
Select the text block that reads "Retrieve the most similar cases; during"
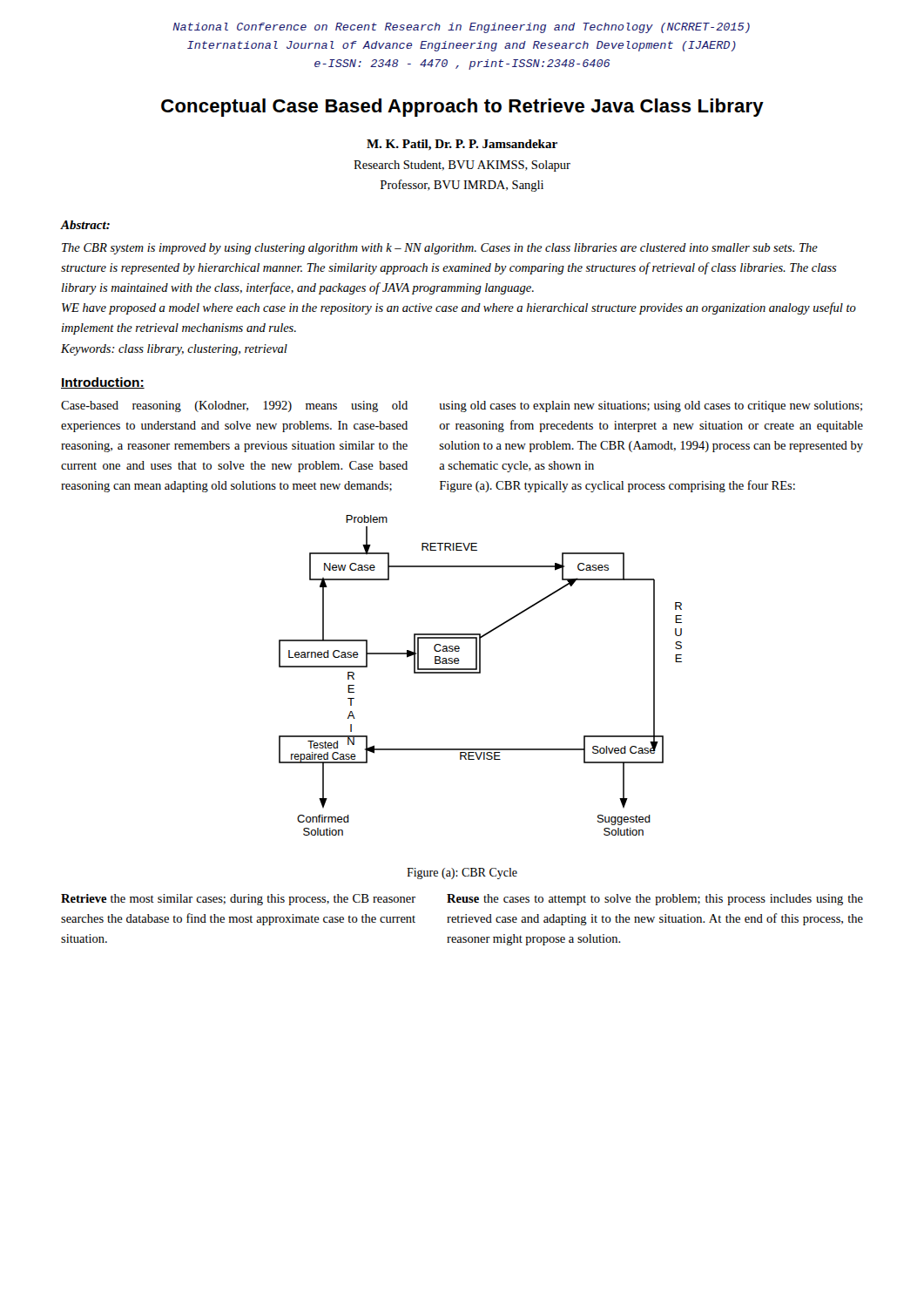[238, 918]
